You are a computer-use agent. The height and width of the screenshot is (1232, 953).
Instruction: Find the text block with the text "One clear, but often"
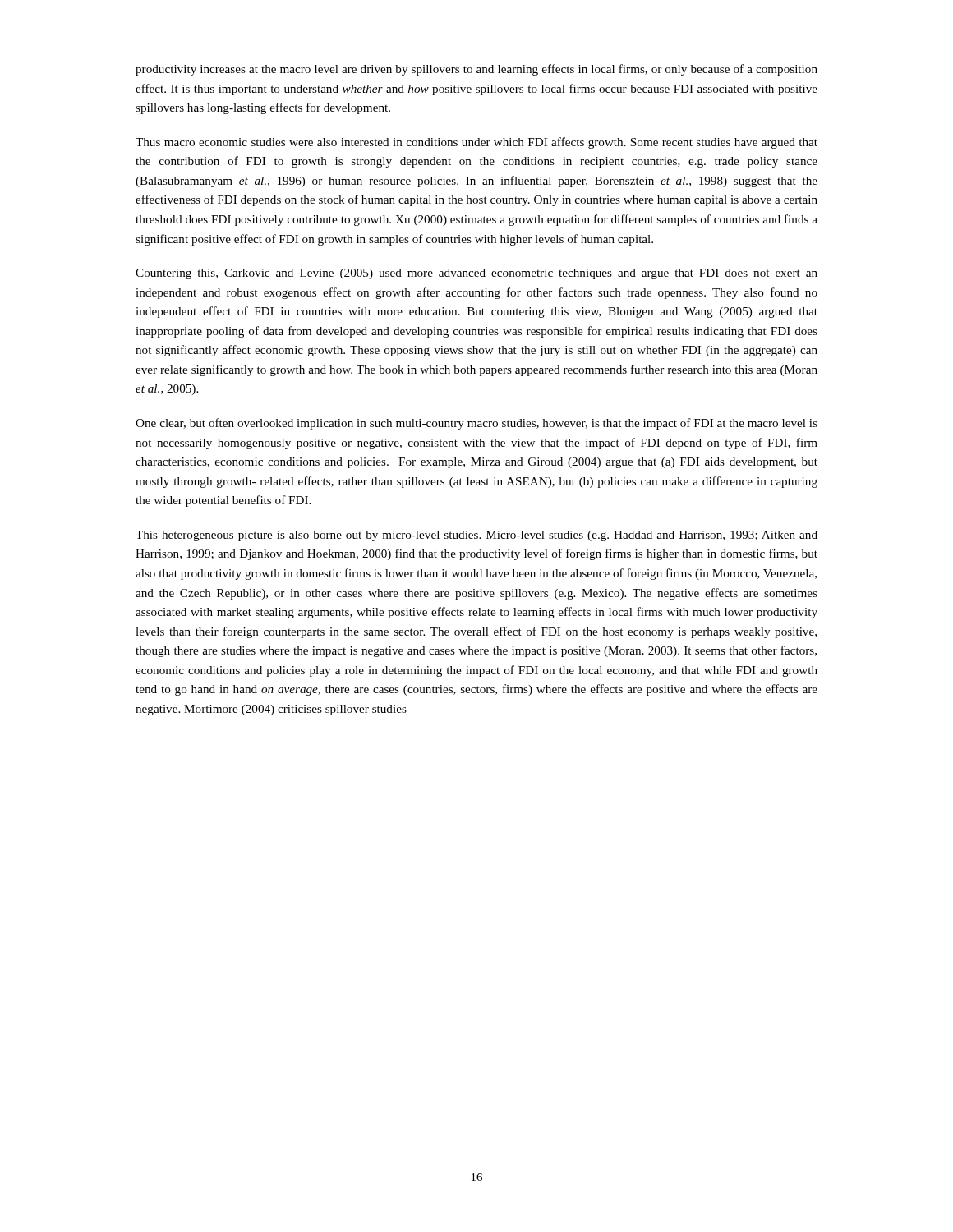pos(476,461)
